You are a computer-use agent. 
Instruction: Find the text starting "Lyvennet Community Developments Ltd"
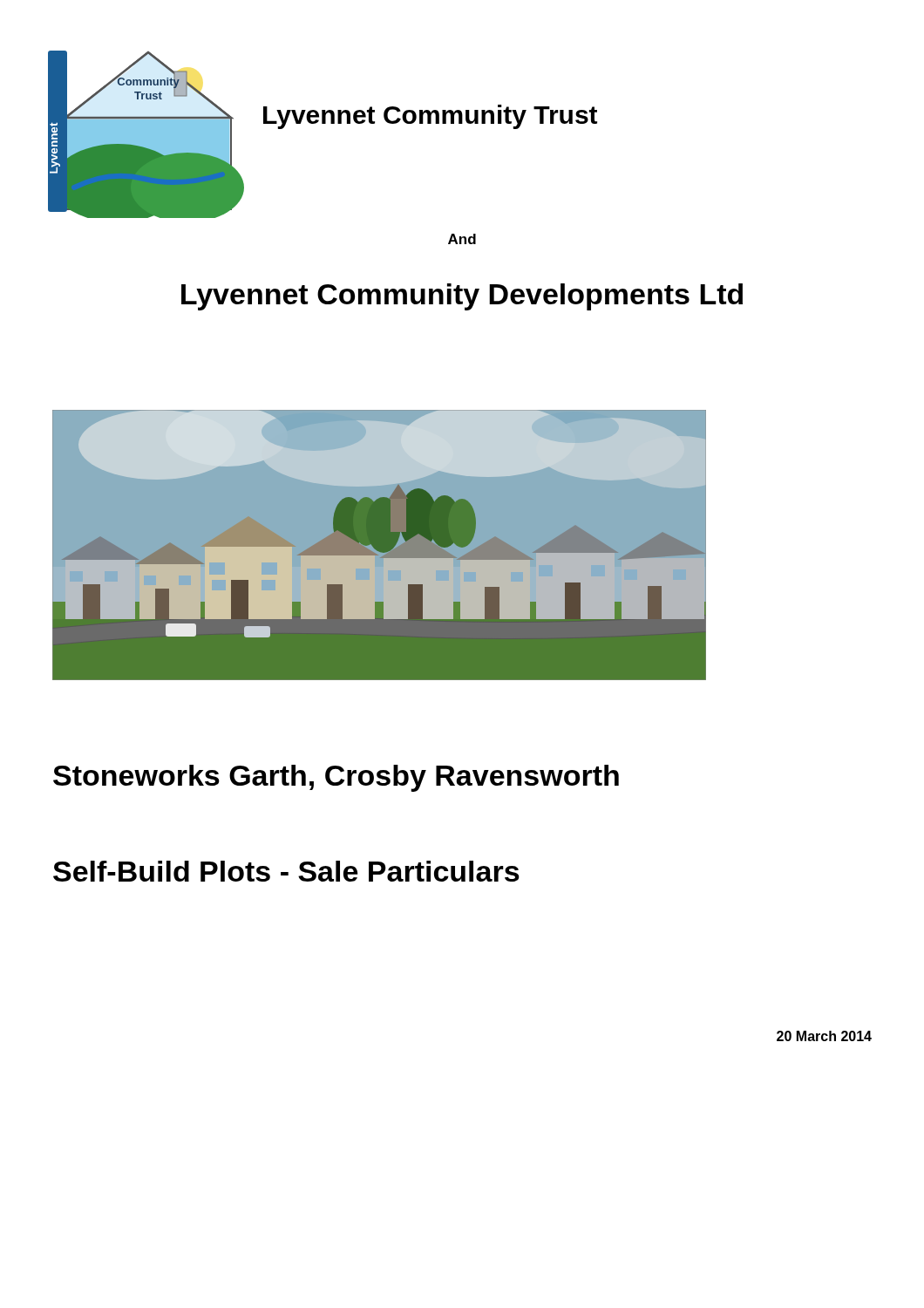tap(462, 294)
